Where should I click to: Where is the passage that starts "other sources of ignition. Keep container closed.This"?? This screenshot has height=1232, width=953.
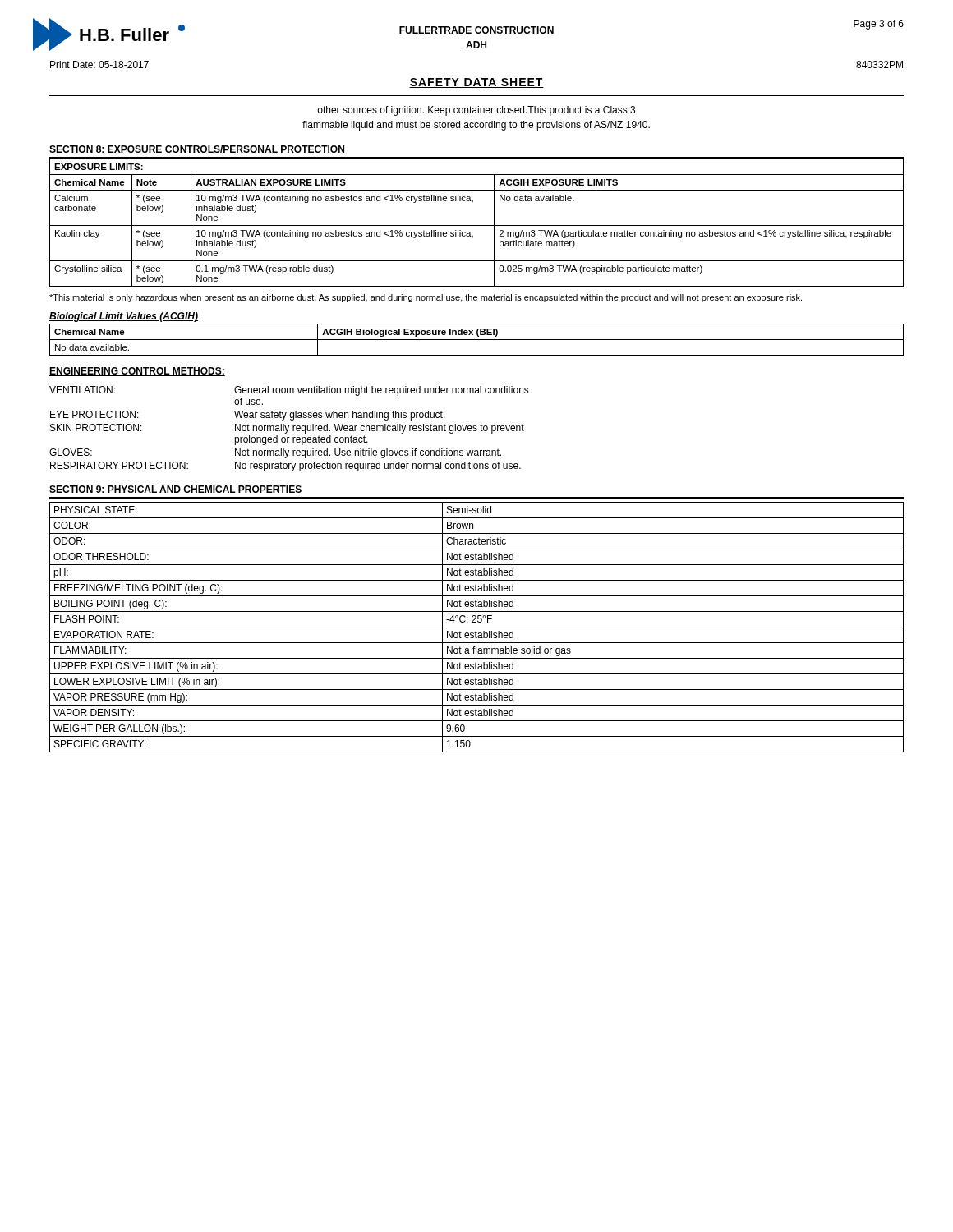pyautogui.click(x=476, y=117)
